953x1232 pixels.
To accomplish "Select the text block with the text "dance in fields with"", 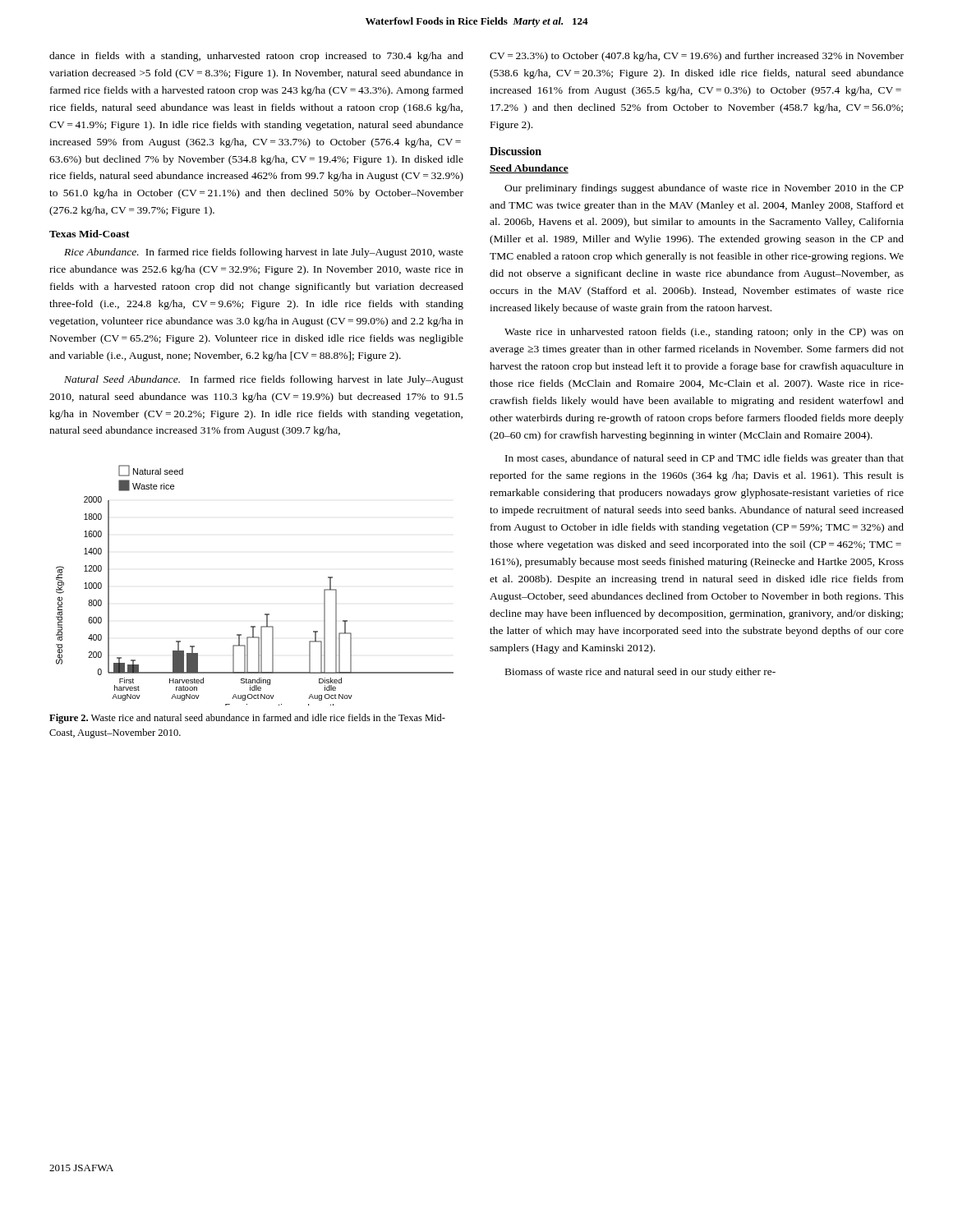I will (256, 134).
